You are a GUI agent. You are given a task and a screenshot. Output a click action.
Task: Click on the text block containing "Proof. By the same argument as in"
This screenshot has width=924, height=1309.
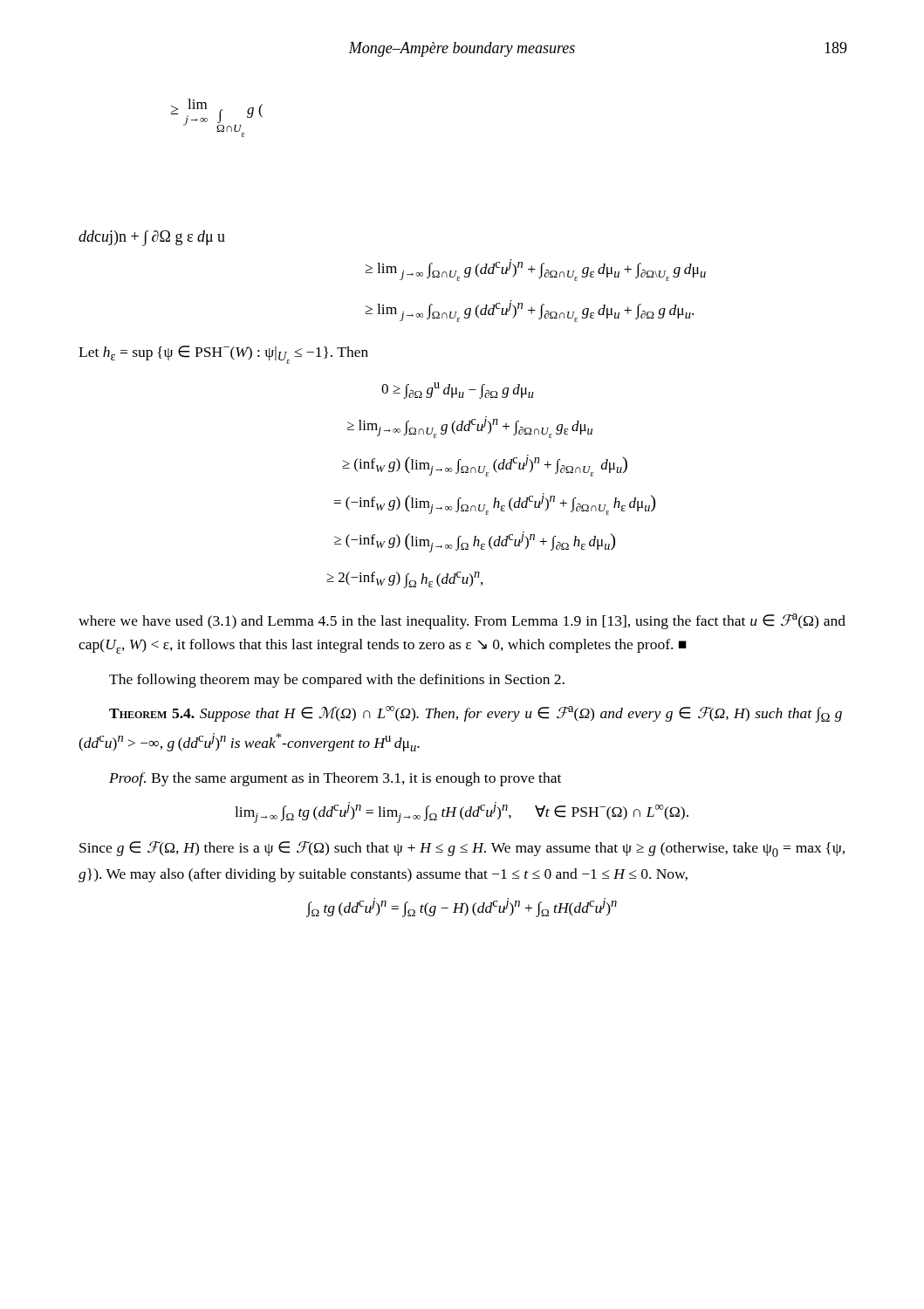pyautogui.click(x=335, y=777)
